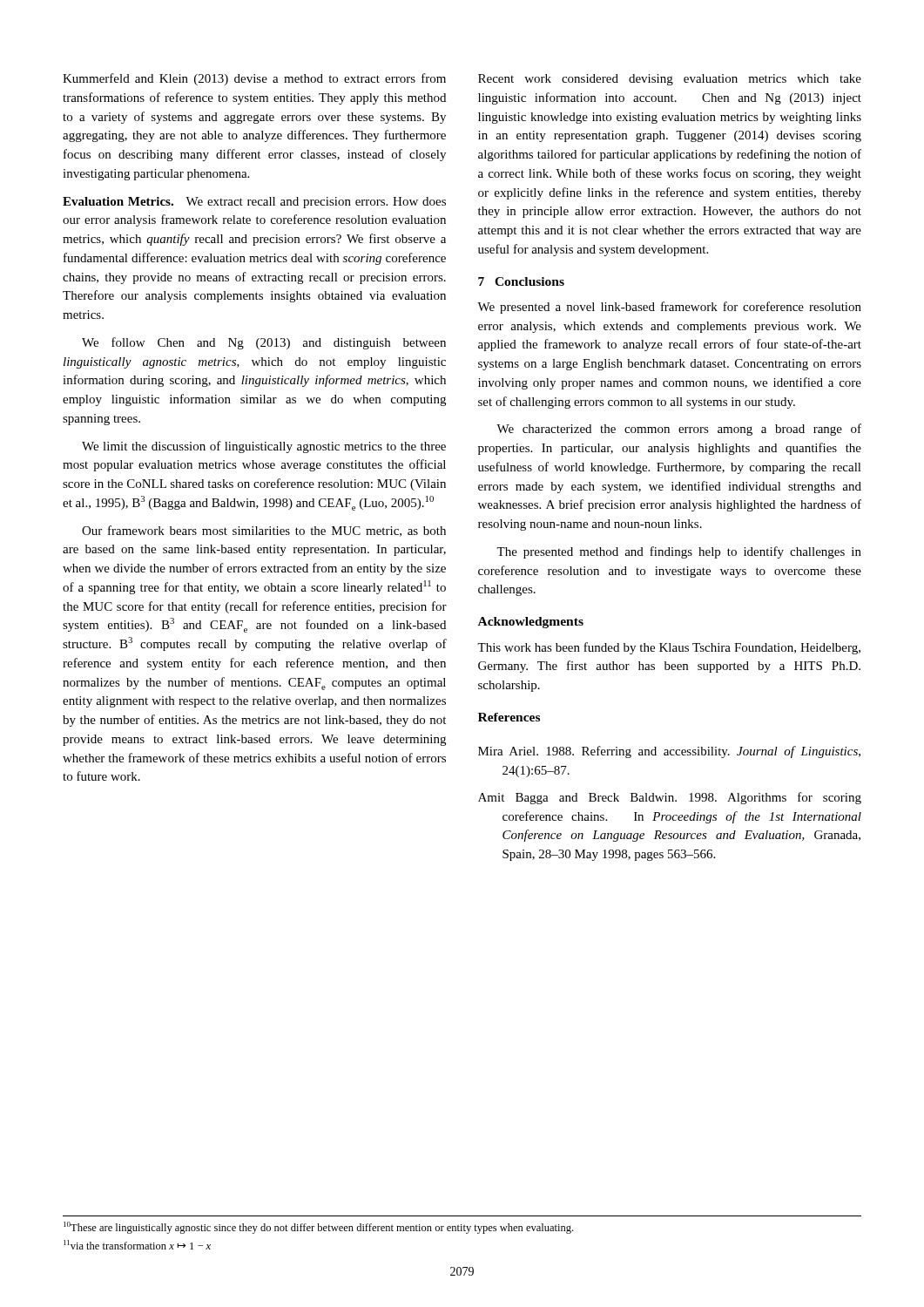Viewport: 924px width, 1307px height.
Task: Point to the text block starting "10These are linguistically agnostic"
Action: pyautogui.click(x=462, y=1228)
